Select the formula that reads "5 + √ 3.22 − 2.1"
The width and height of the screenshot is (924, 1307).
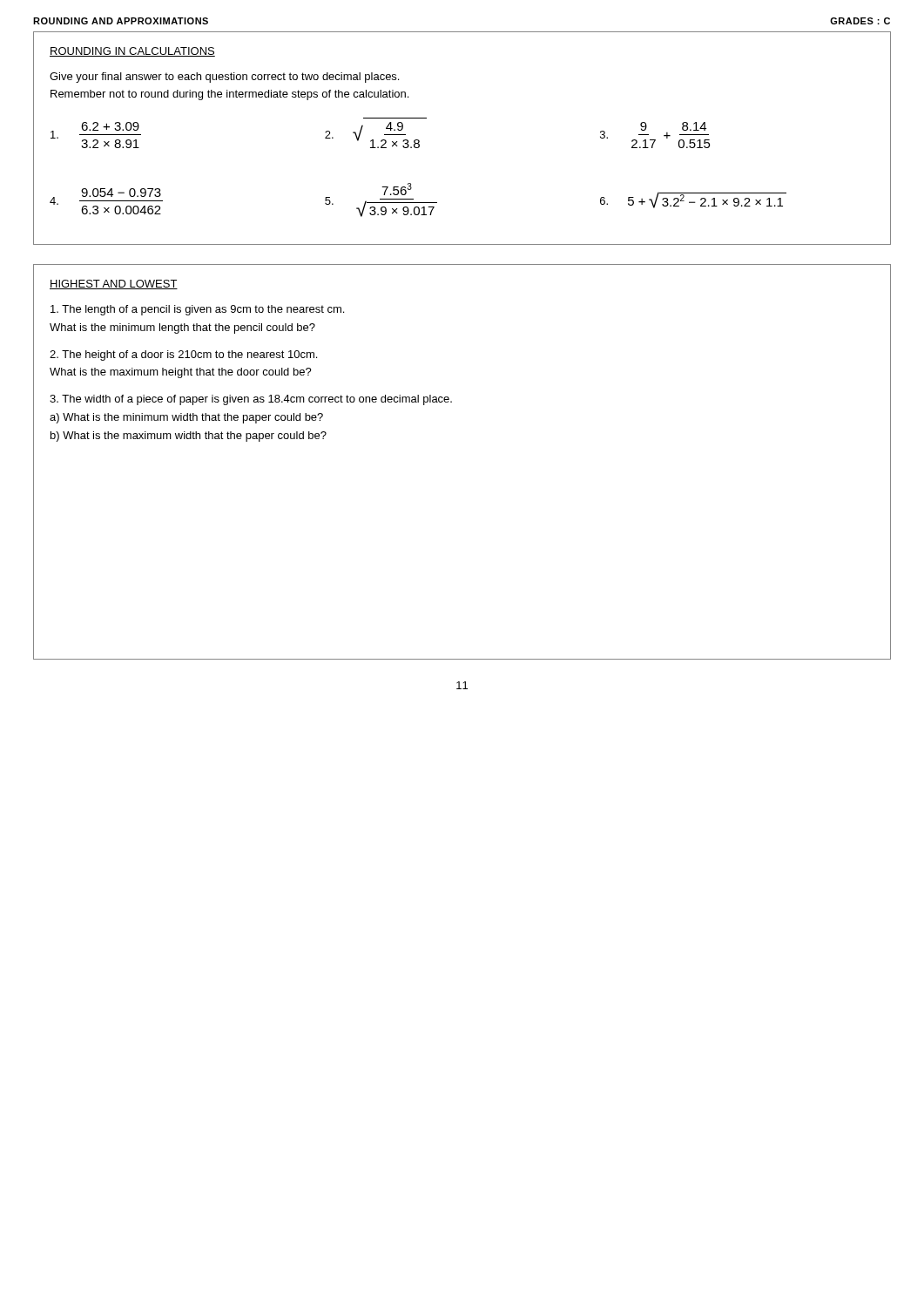click(707, 201)
